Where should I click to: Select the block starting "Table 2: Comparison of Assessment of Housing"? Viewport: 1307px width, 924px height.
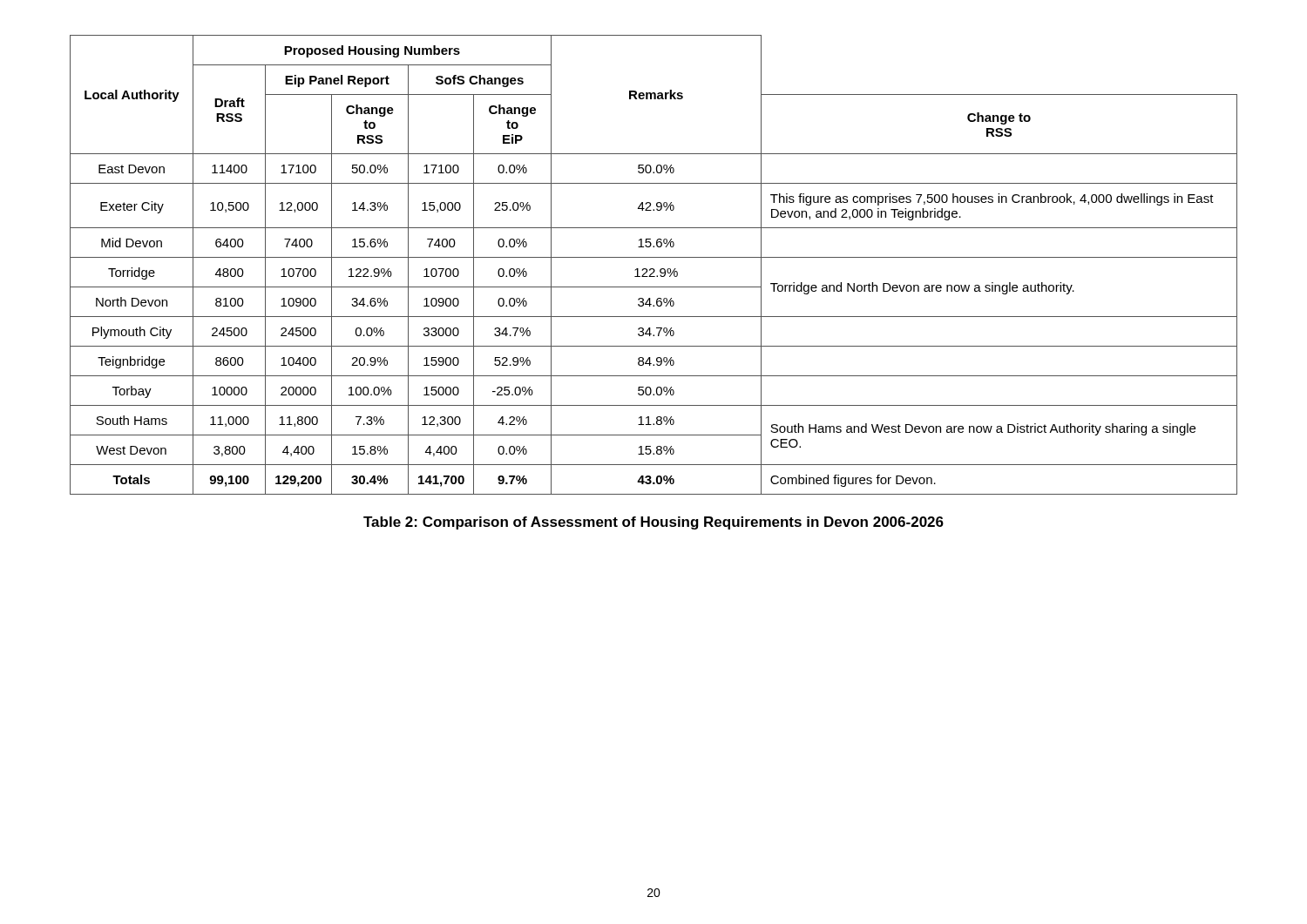(654, 522)
